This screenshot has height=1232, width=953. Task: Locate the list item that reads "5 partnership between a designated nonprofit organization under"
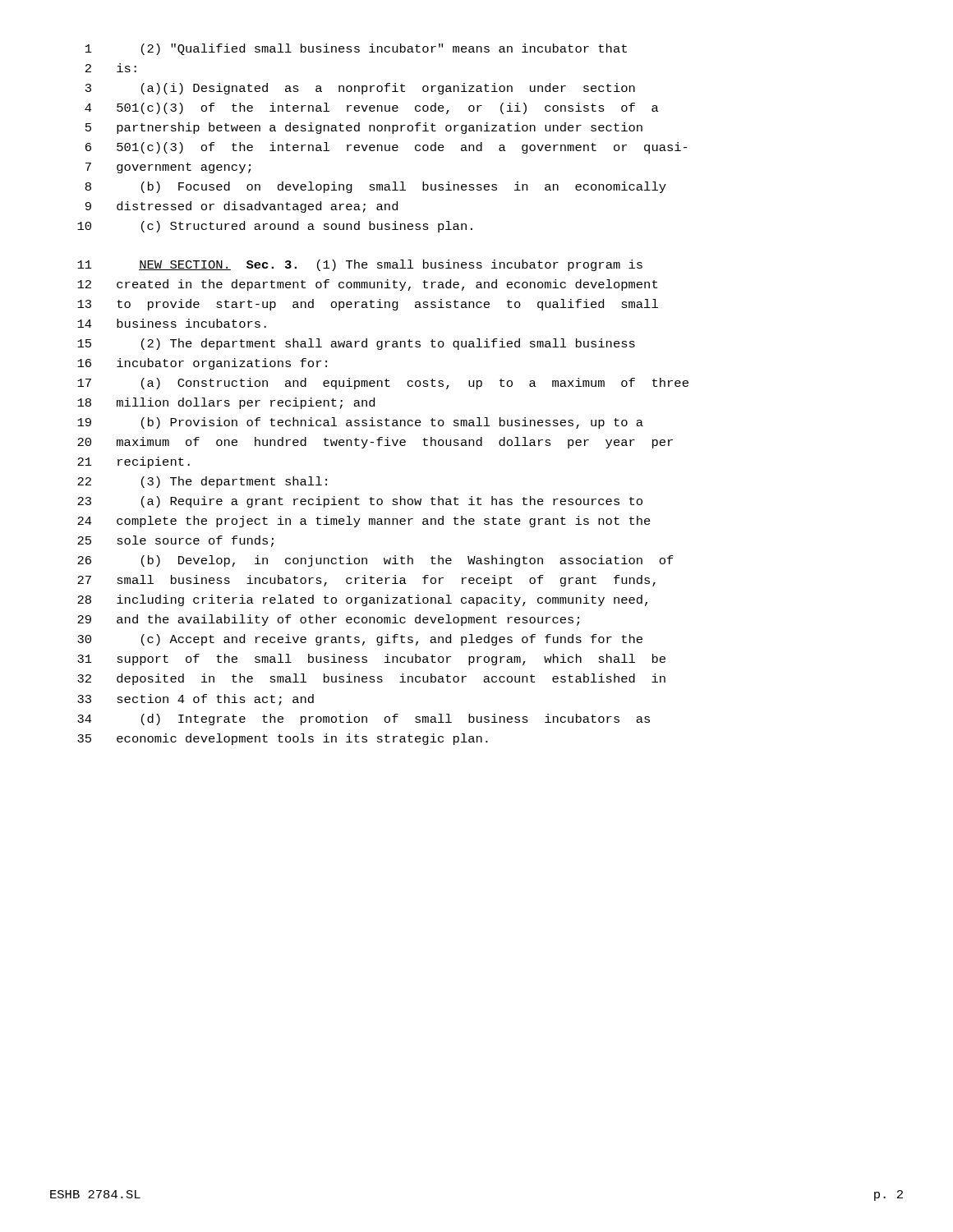pos(476,128)
